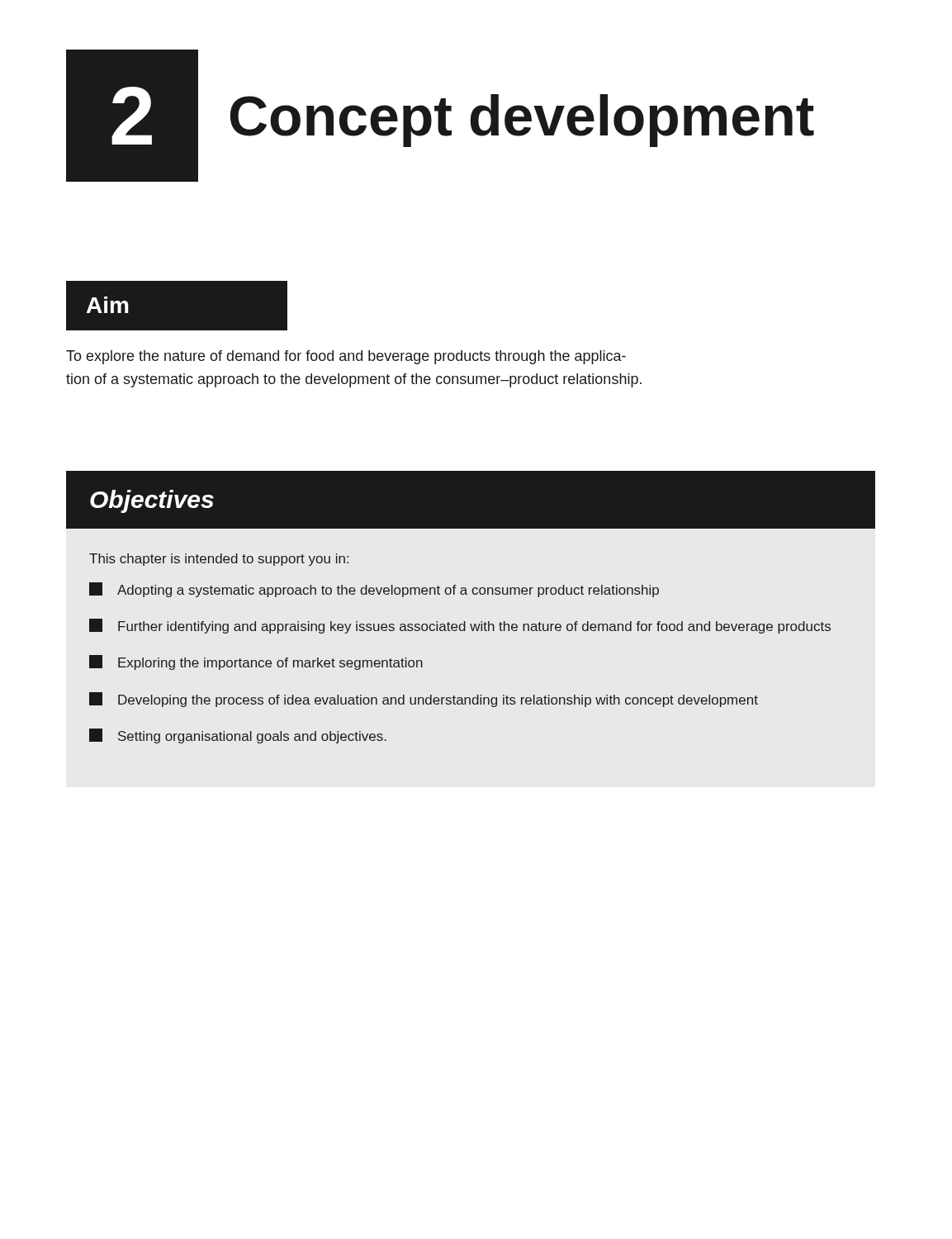Image resolution: width=952 pixels, height=1239 pixels.
Task: Point to the text starting "Aim To explore"
Action: pyautogui.click(x=177, y=306)
